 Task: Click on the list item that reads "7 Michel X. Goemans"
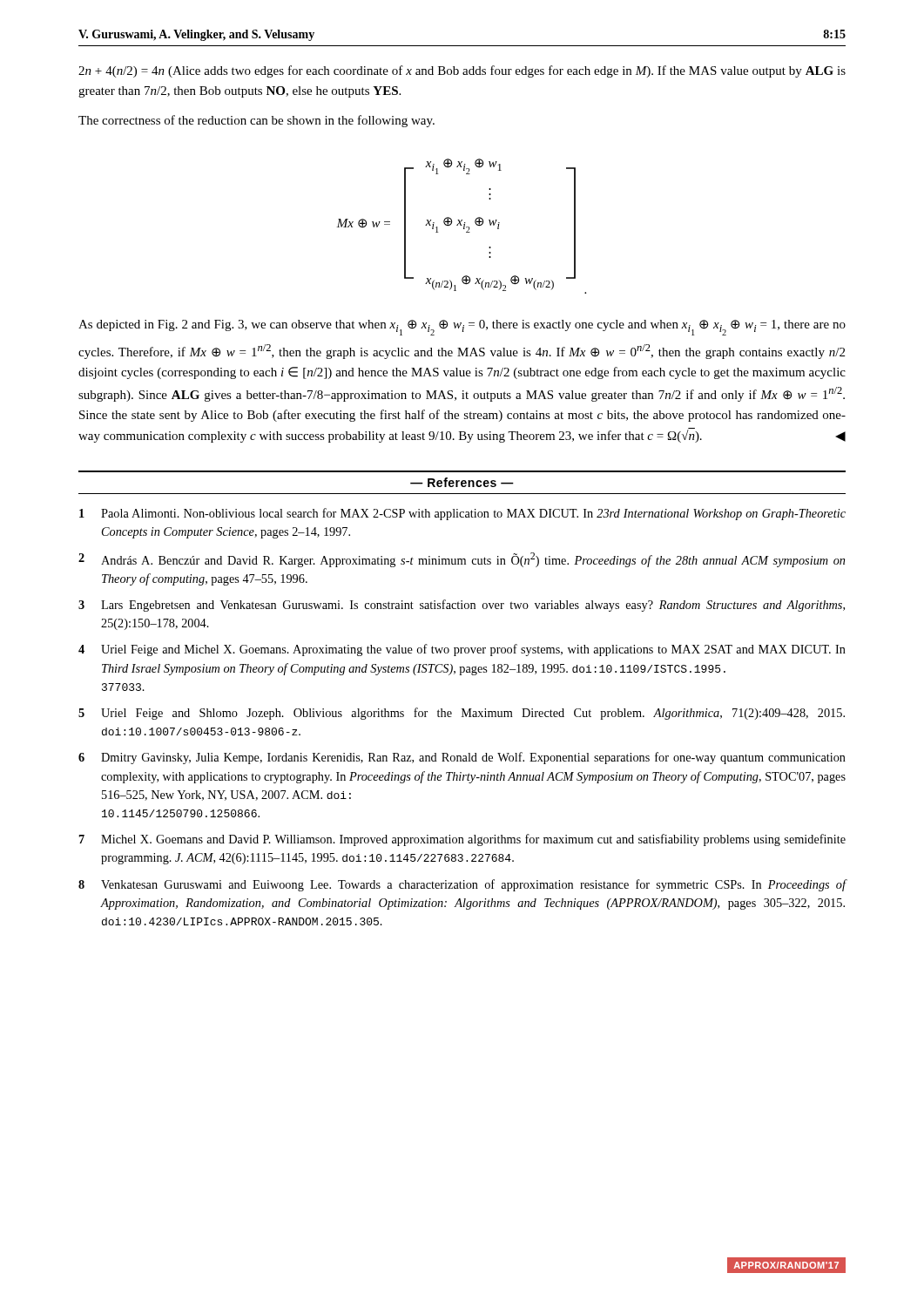[462, 849]
